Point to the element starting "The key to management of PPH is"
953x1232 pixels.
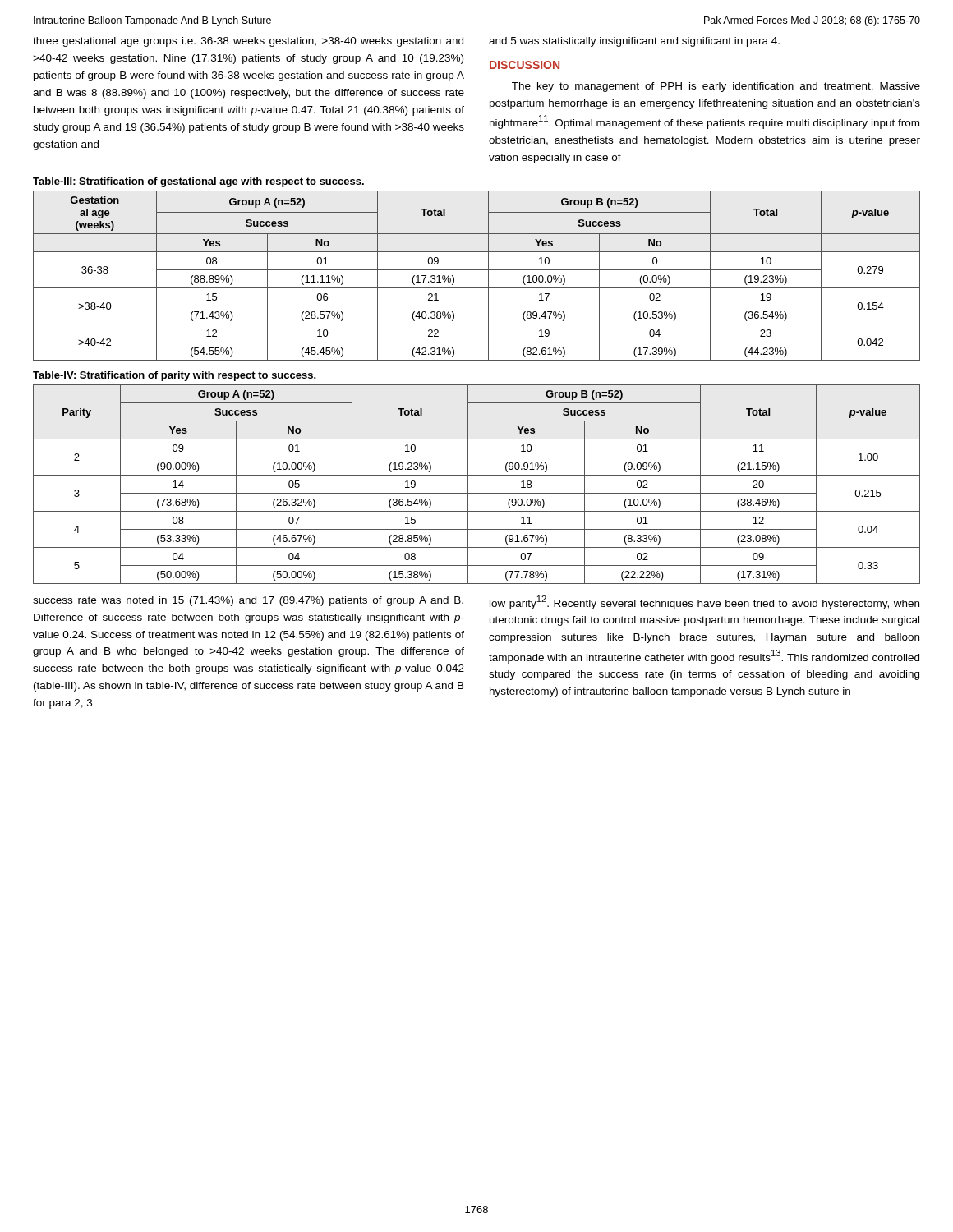click(704, 121)
